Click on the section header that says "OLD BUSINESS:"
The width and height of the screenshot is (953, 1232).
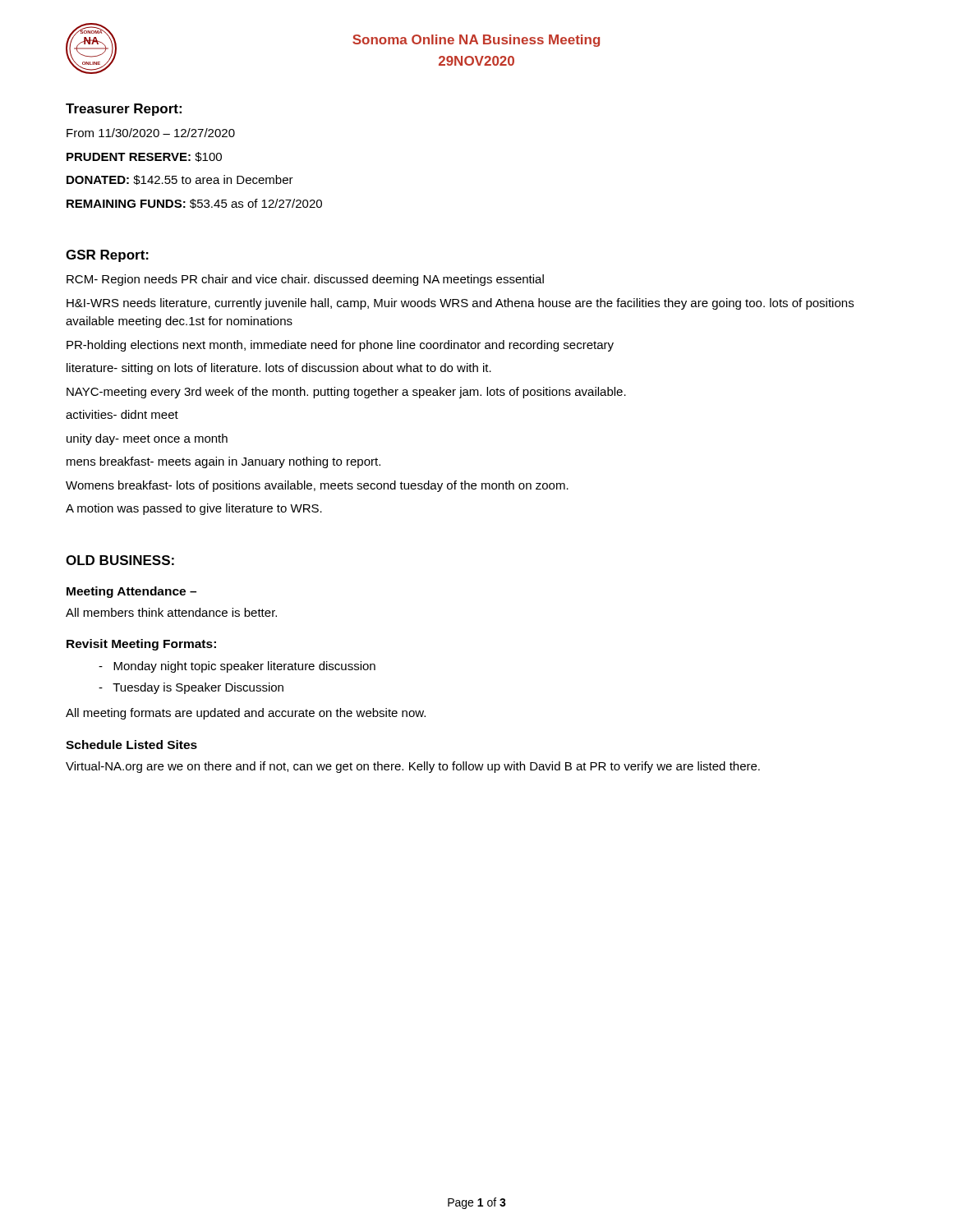click(x=120, y=560)
